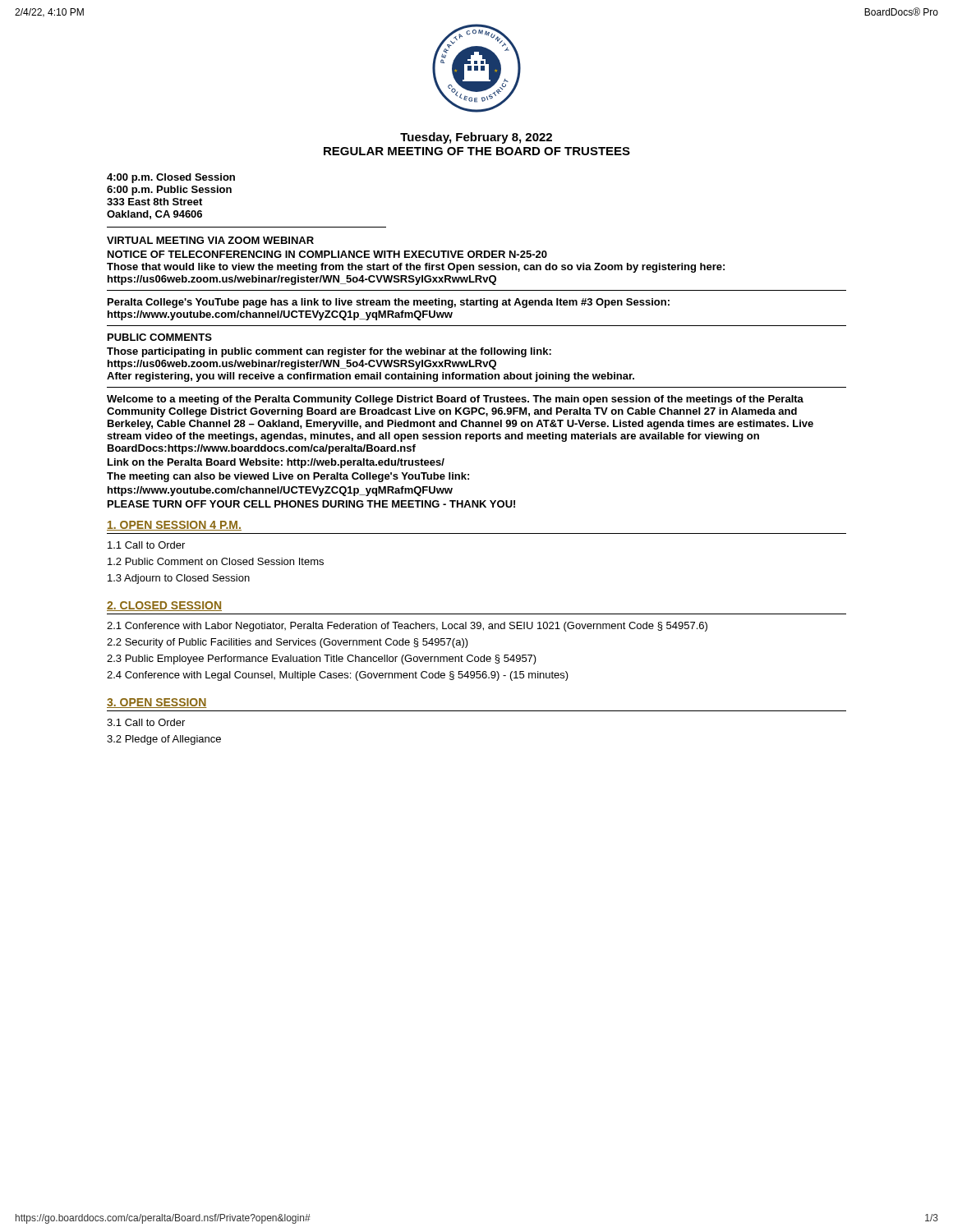Find the block on this page that starts "Peralta College's YouTube"
Image resolution: width=953 pixels, height=1232 pixels.
[476, 308]
